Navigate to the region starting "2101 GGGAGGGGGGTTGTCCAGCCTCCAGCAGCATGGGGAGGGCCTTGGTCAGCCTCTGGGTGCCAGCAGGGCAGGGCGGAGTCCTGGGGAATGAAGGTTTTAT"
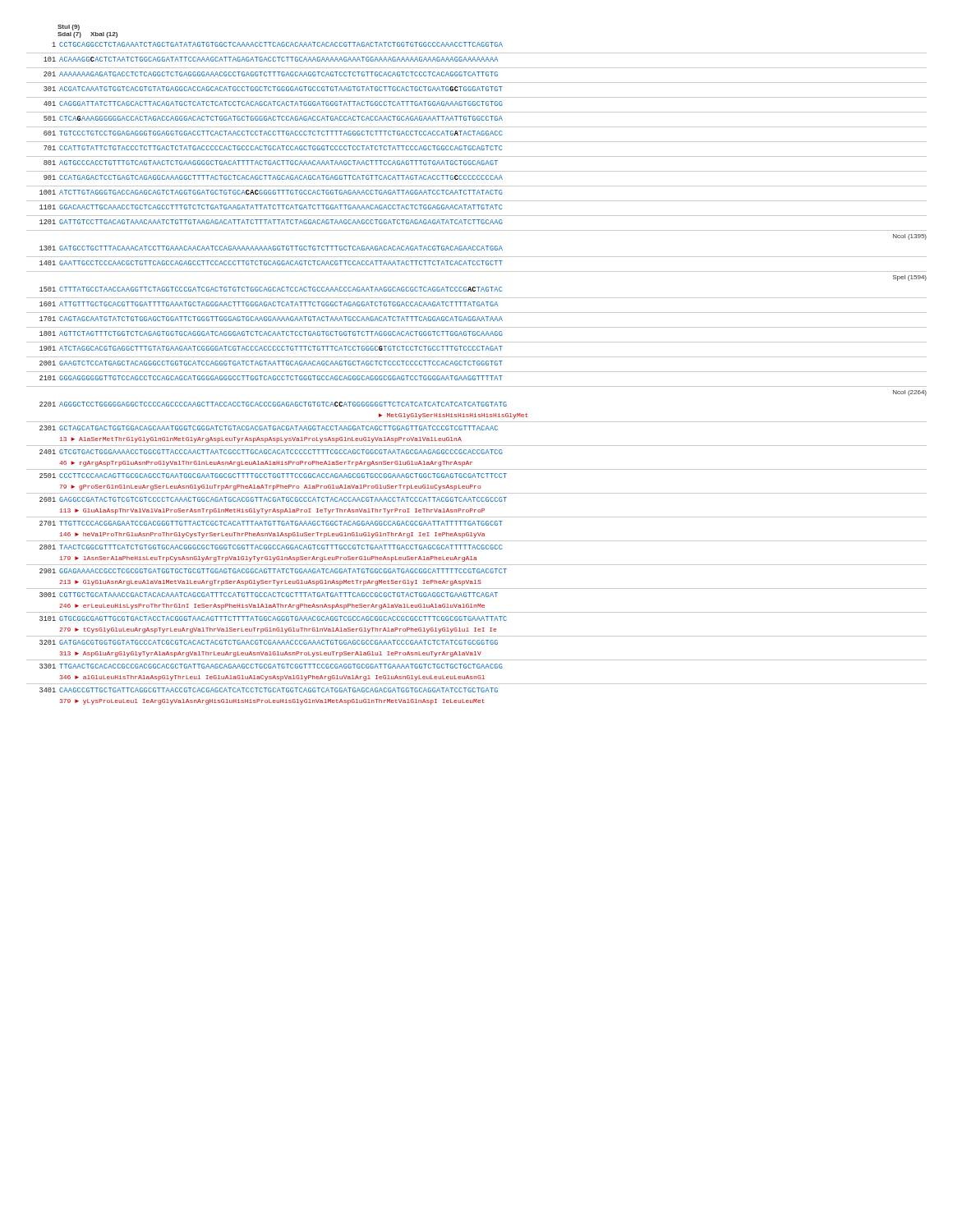This screenshot has height=1232, width=953. click(x=476, y=380)
